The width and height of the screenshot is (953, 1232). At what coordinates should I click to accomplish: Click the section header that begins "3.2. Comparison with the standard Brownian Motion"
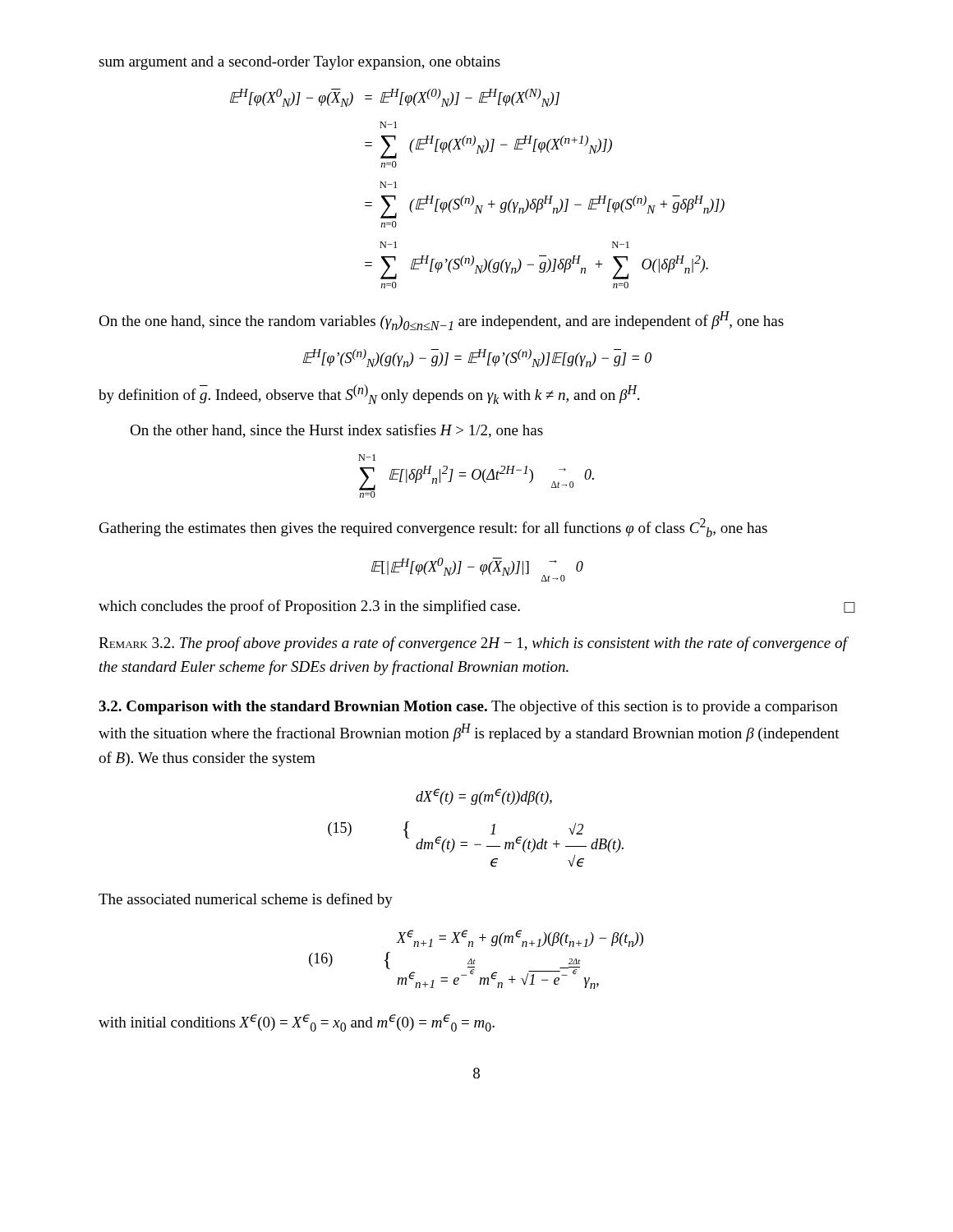pyautogui.click(x=469, y=732)
